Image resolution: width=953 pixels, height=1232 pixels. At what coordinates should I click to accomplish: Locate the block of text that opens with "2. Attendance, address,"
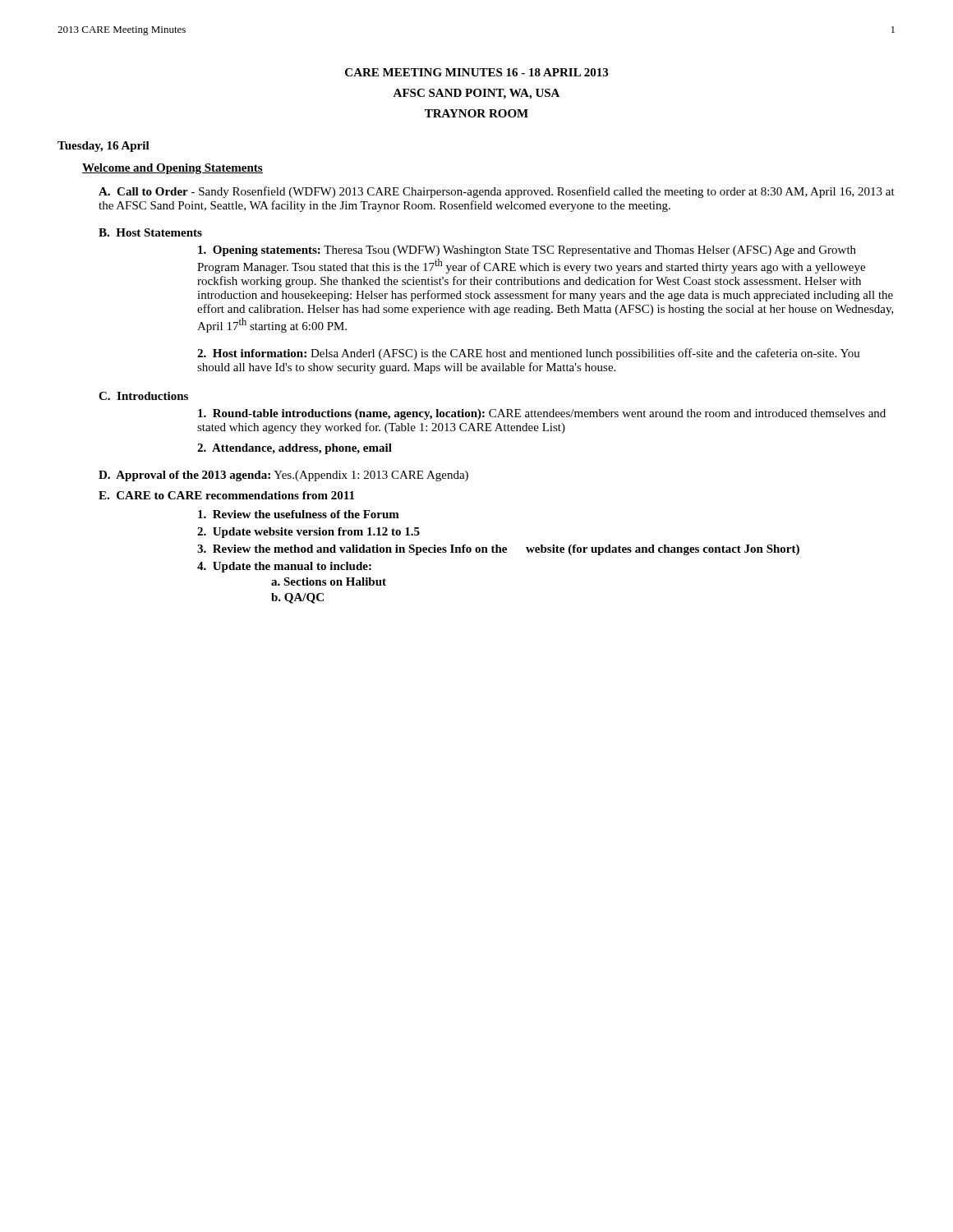click(x=294, y=448)
